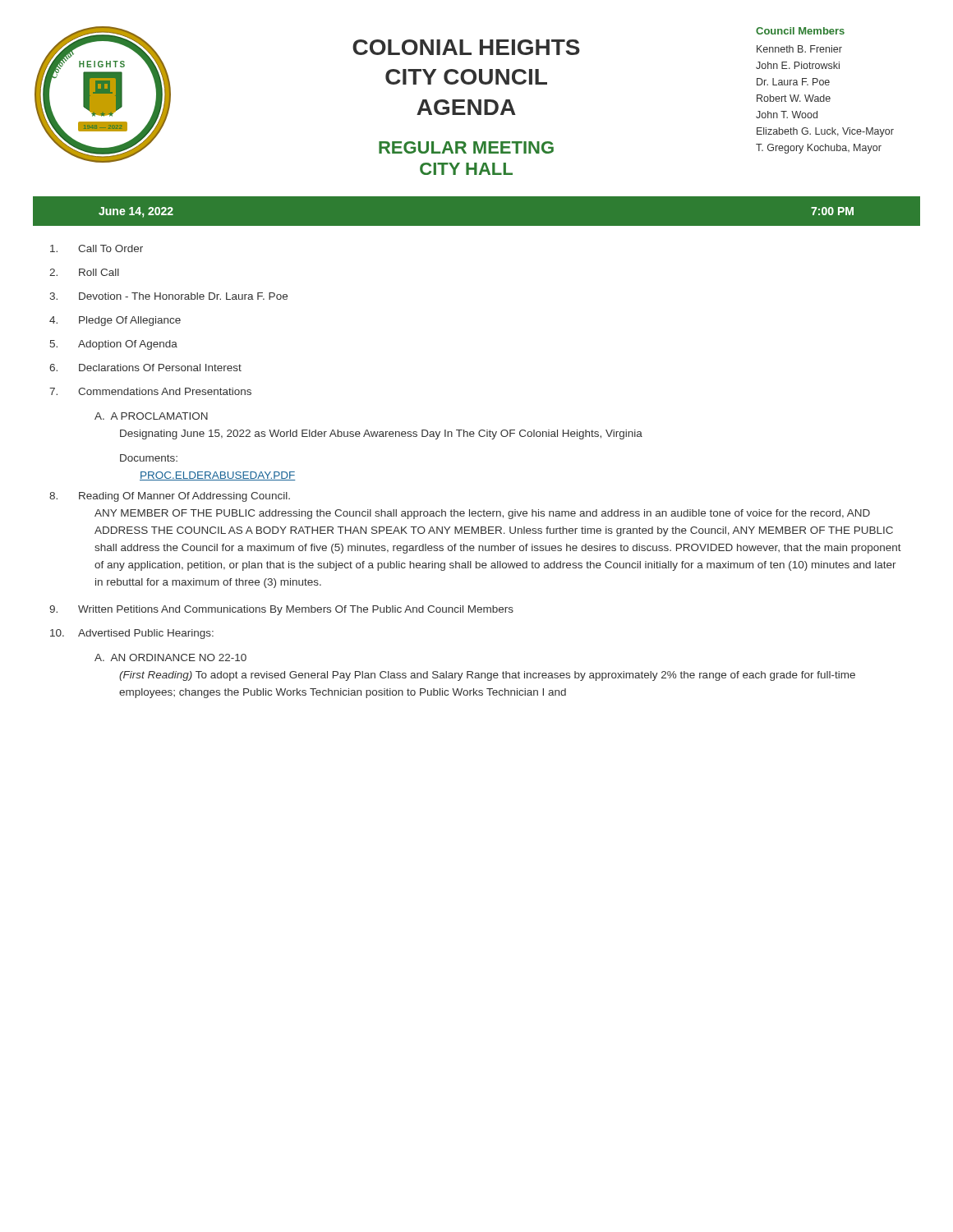Viewport: 953px width, 1232px height.
Task: Locate the block starting "A. AN ORDINANCE NO 22-10"
Action: 499,676
